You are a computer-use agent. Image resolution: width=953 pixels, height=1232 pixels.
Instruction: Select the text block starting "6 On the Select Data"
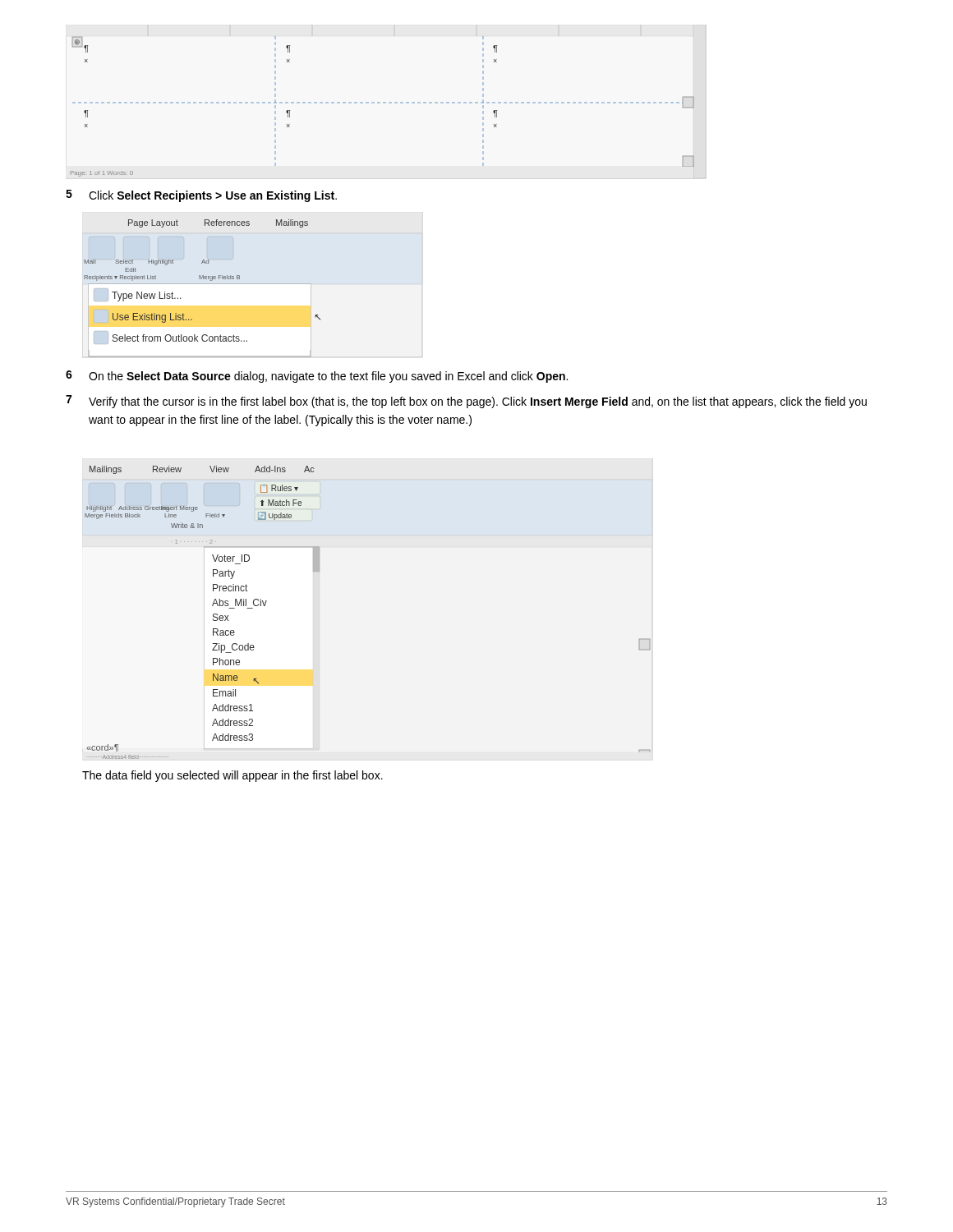point(317,377)
